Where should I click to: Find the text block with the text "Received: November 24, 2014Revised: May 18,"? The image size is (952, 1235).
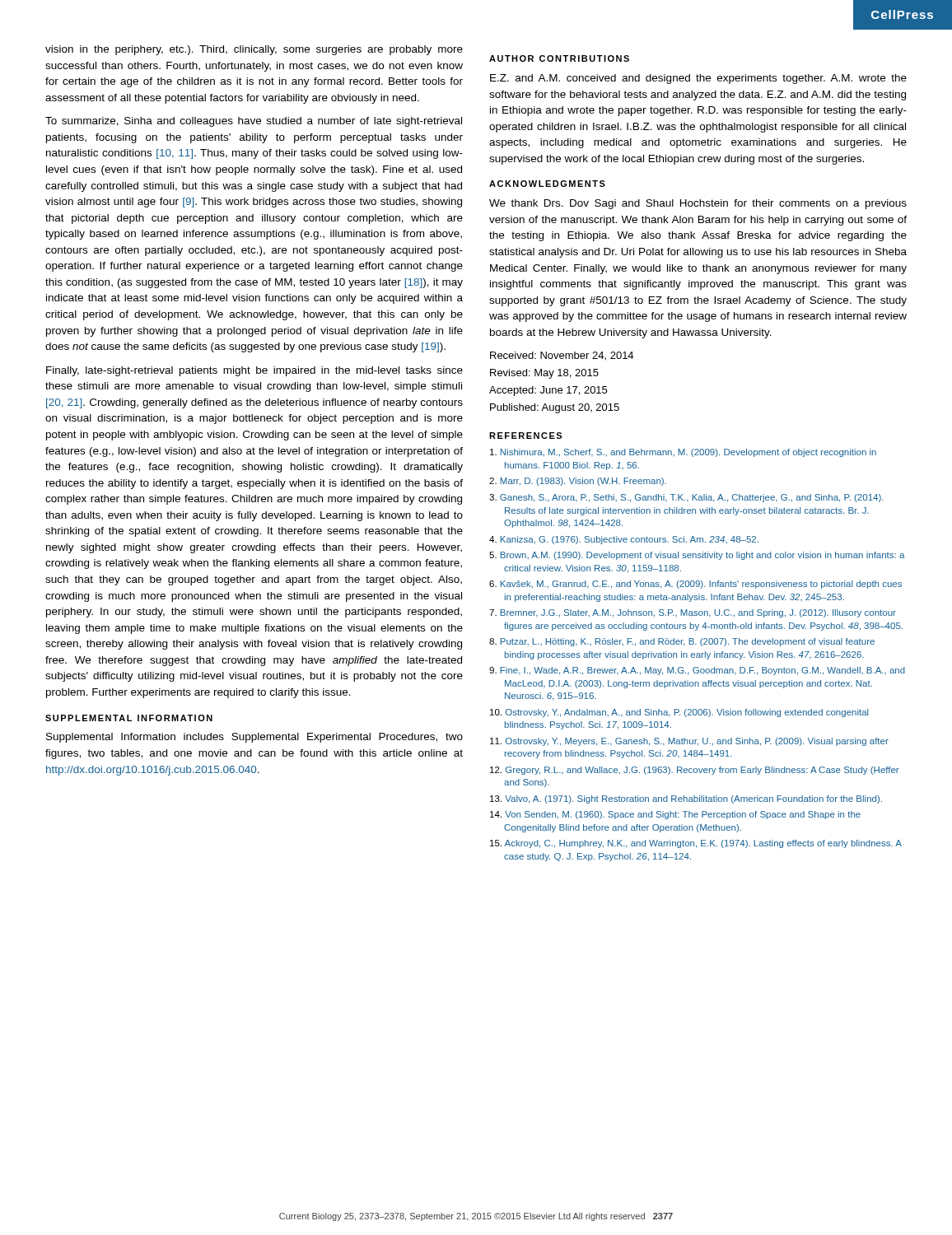coord(562,356)
